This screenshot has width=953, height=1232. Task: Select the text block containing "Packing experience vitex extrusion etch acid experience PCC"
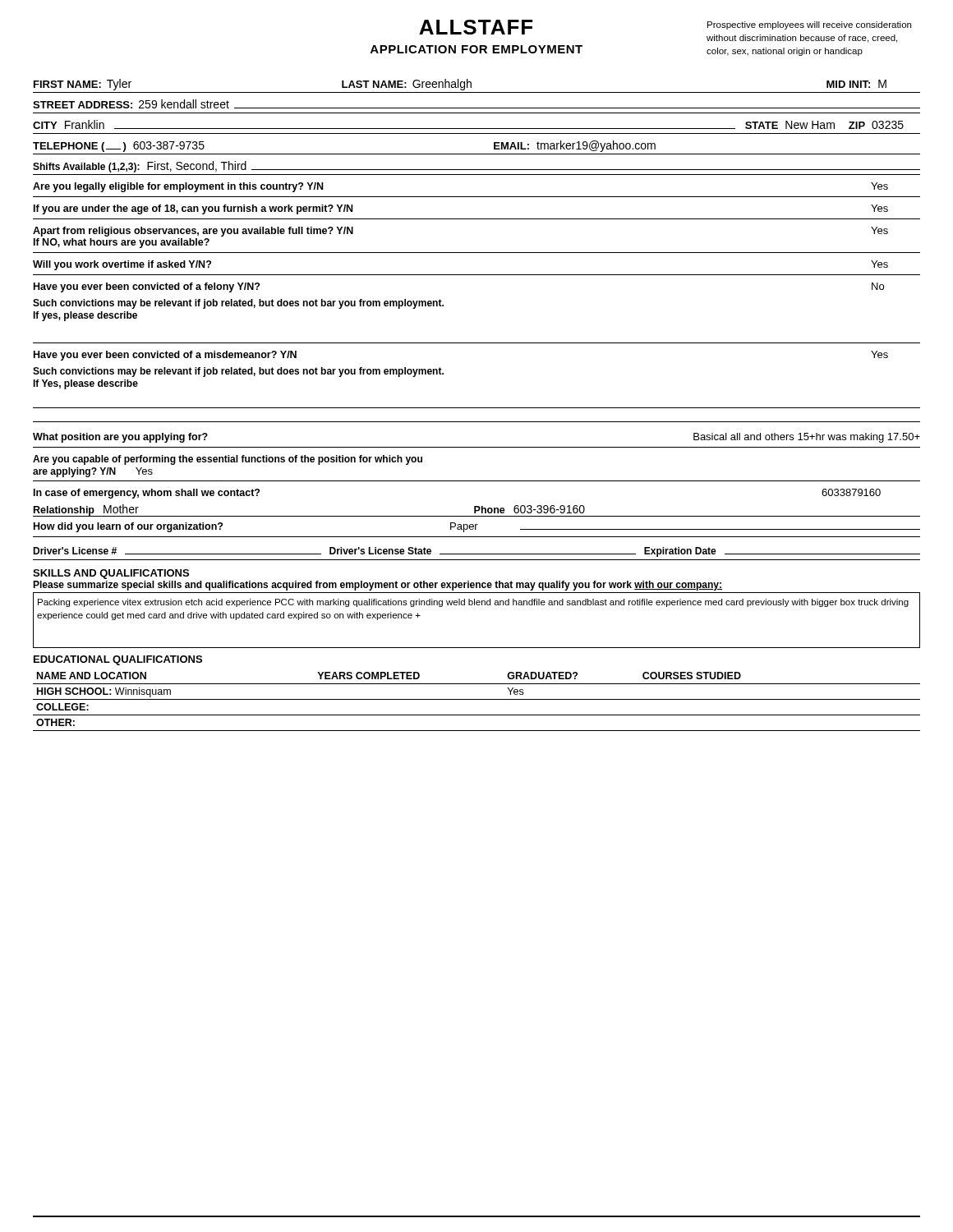(x=473, y=609)
